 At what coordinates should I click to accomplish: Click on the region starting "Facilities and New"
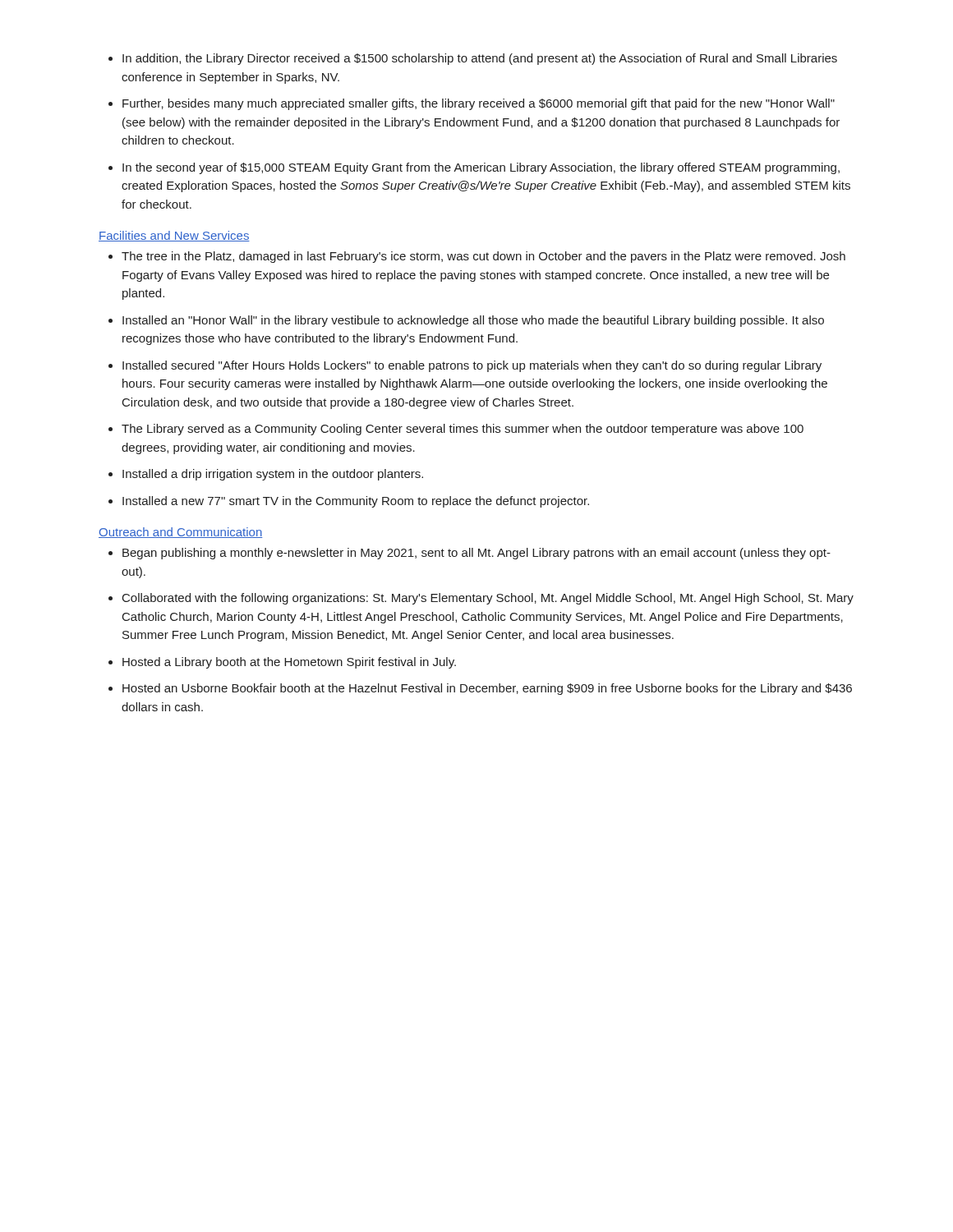point(174,235)
